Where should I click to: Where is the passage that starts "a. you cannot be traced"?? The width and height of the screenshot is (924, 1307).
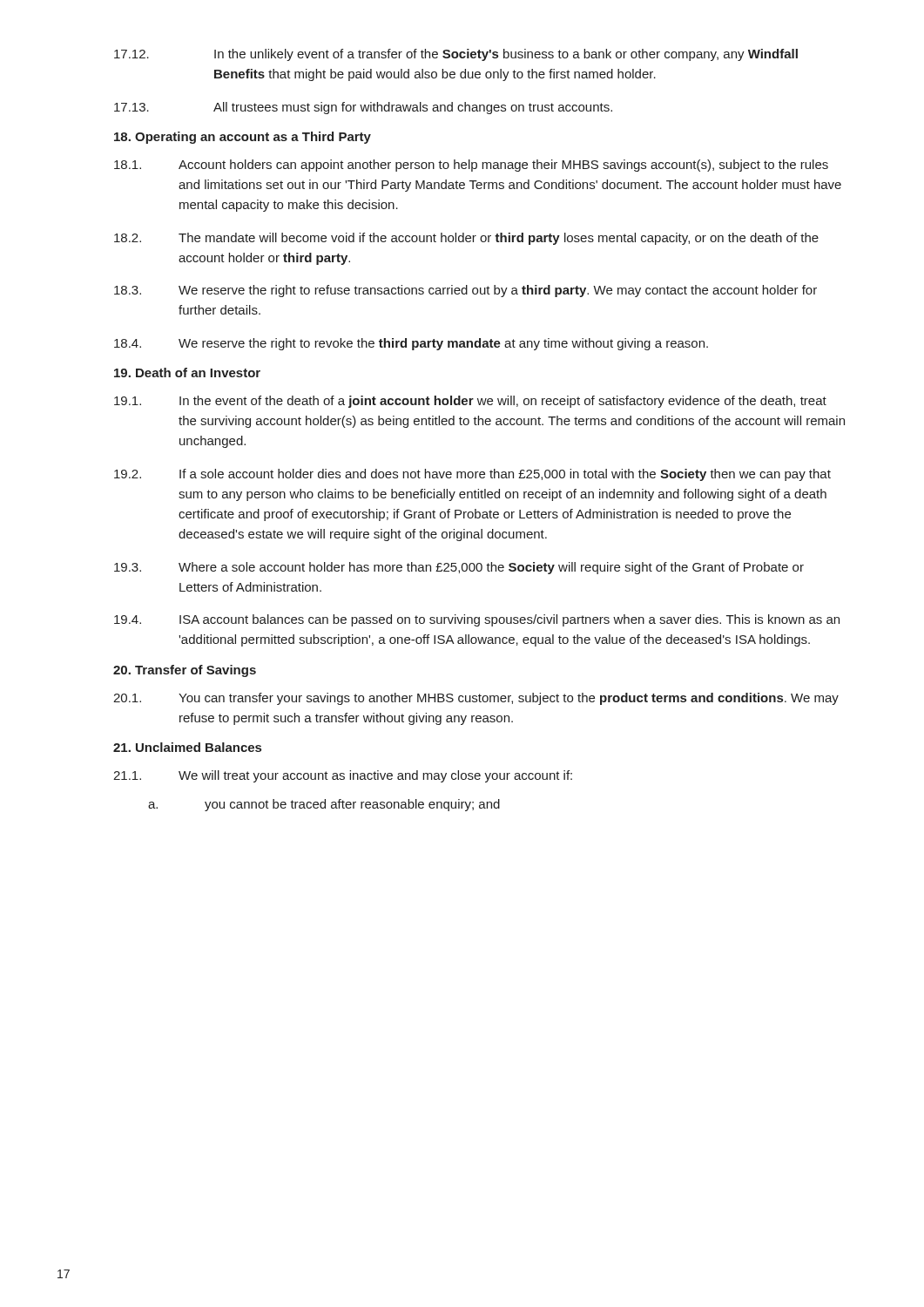[x=497, y=804]
